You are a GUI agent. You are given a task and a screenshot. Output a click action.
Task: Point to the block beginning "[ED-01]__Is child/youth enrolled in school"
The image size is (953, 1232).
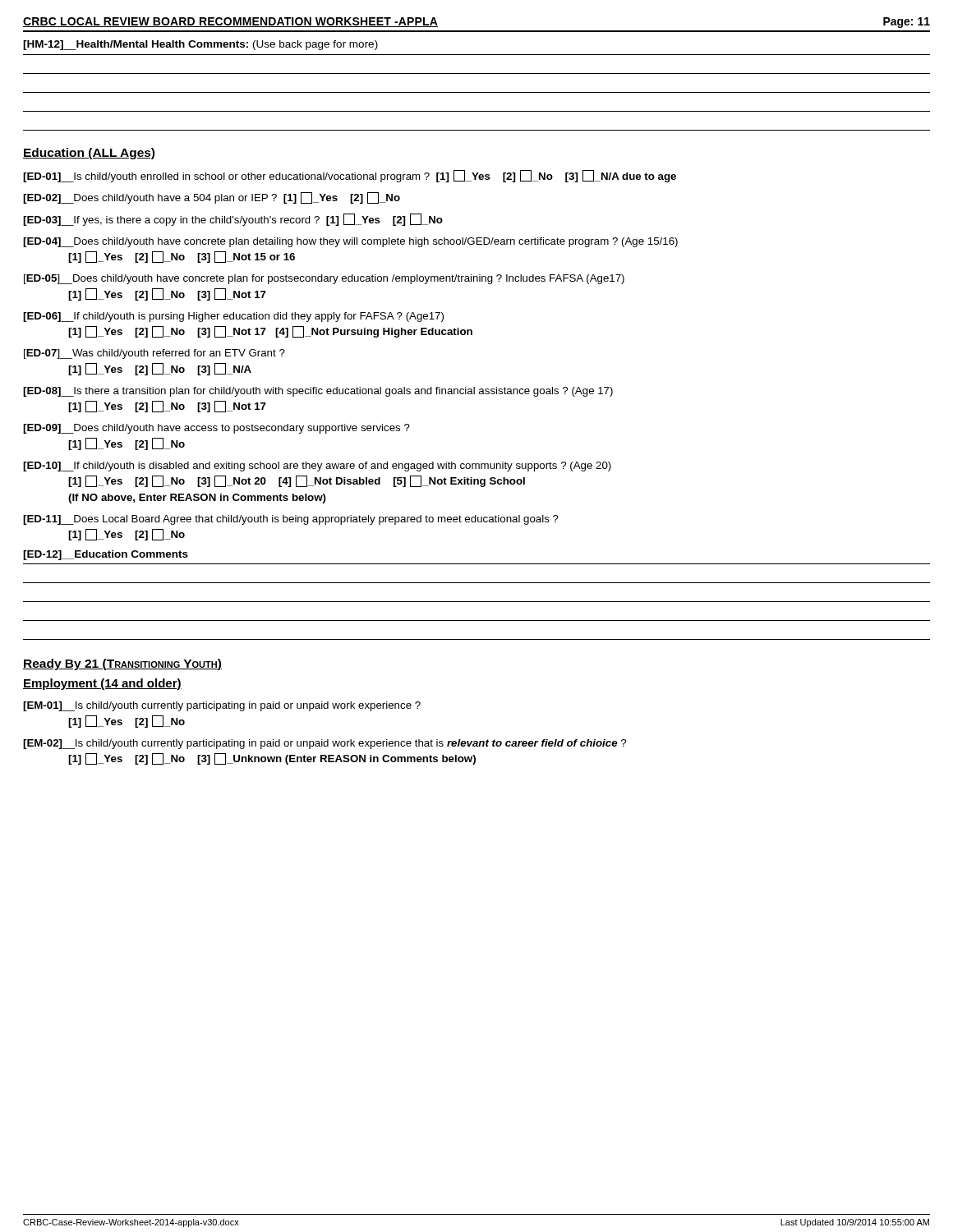coord(350,176)
